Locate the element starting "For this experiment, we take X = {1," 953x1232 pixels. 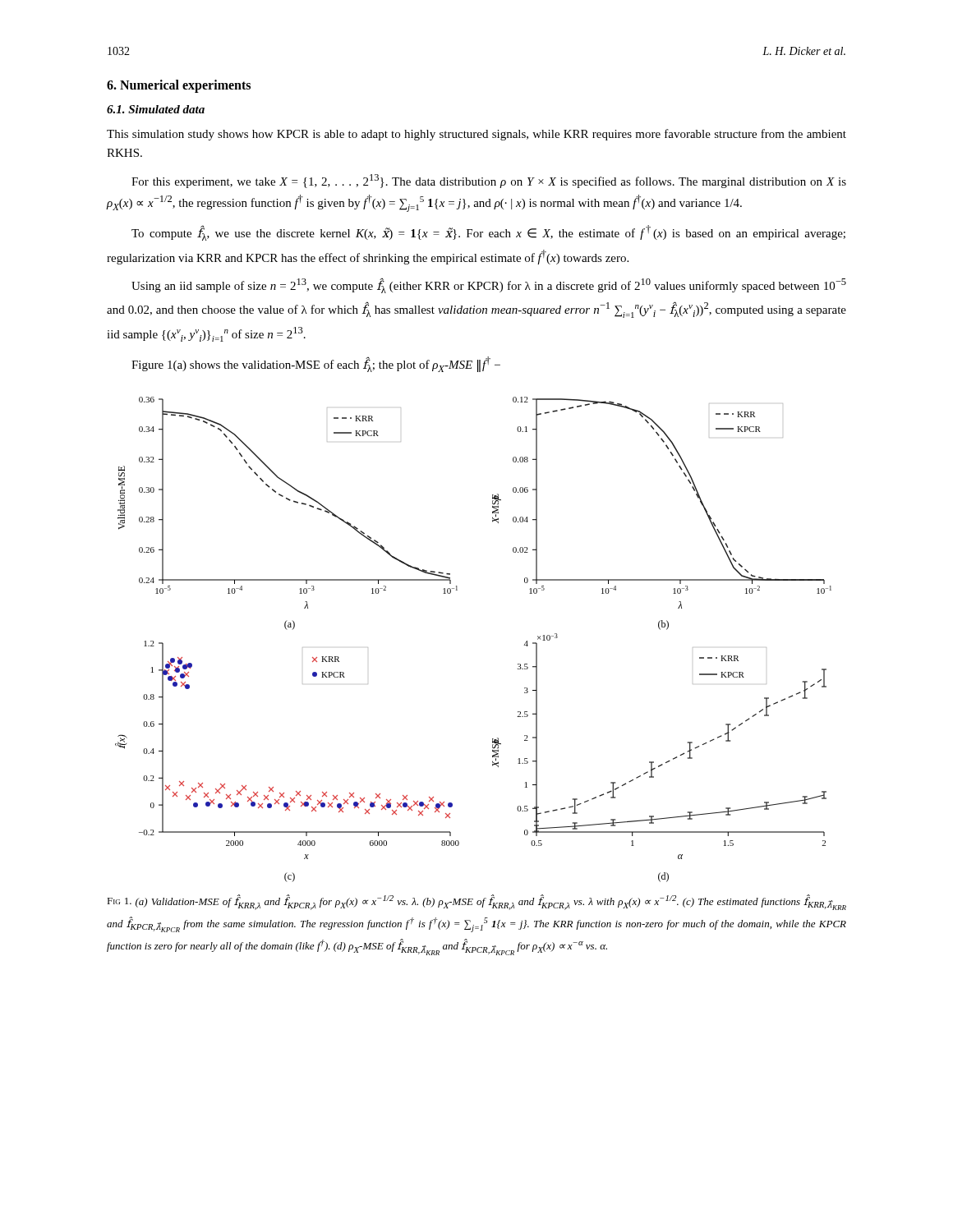pyautogui.click(x=476, y=192)
